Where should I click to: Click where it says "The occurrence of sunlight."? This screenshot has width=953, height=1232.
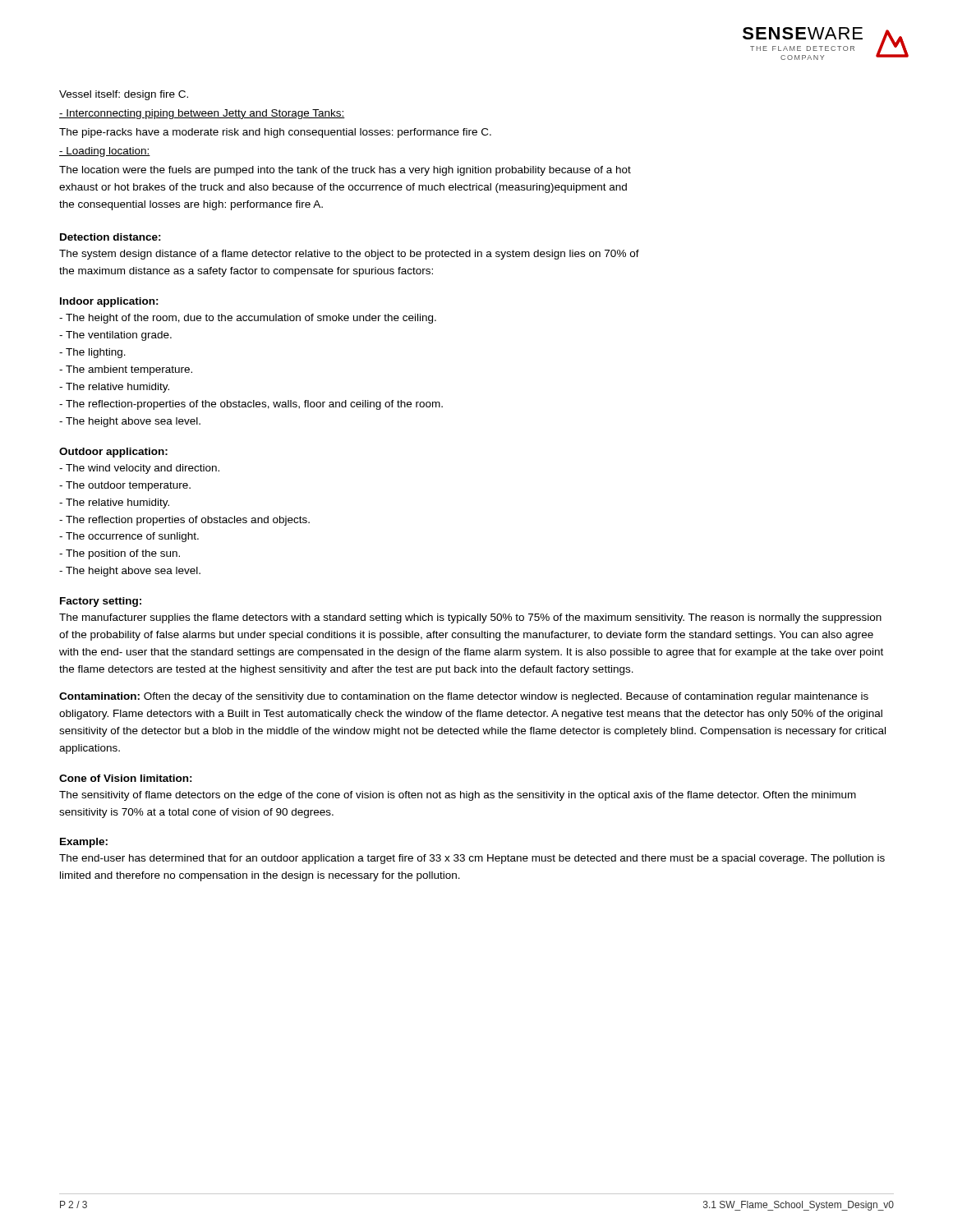pyautogui.click(x=129, y=536)
